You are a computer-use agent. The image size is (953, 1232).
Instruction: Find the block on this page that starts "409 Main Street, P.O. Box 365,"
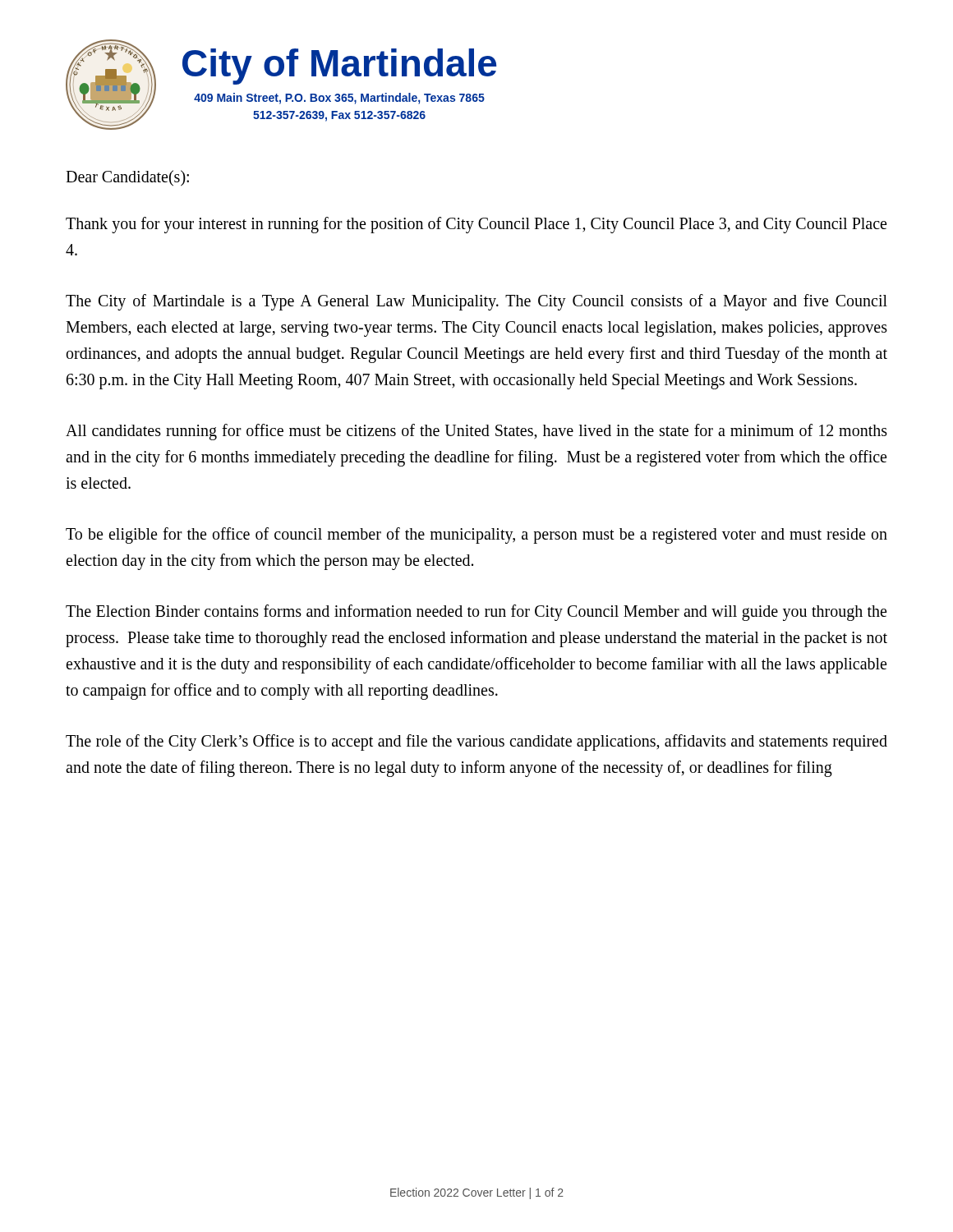(339, 106)
